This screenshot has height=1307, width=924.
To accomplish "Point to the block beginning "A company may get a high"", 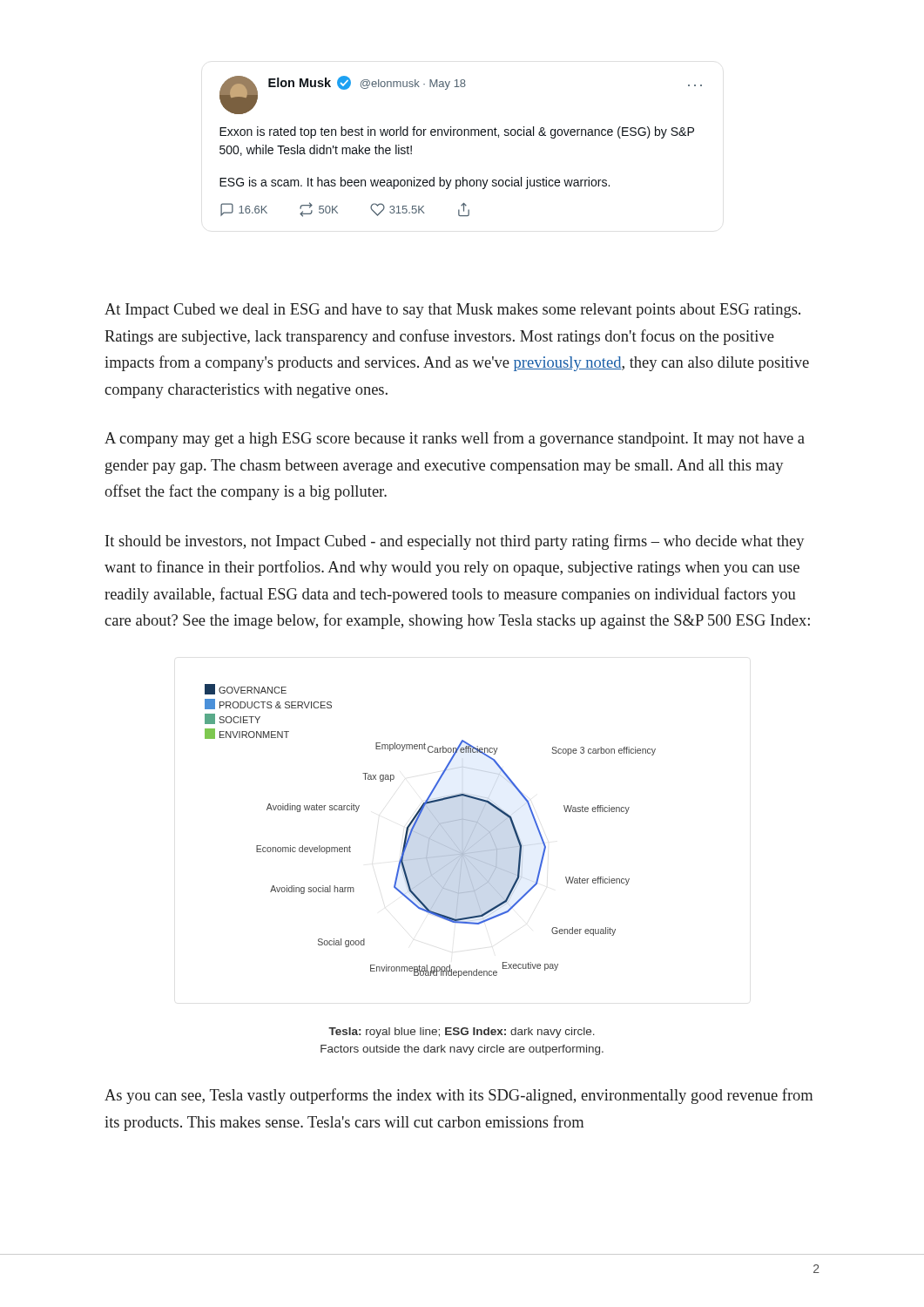I will [455, 465].
